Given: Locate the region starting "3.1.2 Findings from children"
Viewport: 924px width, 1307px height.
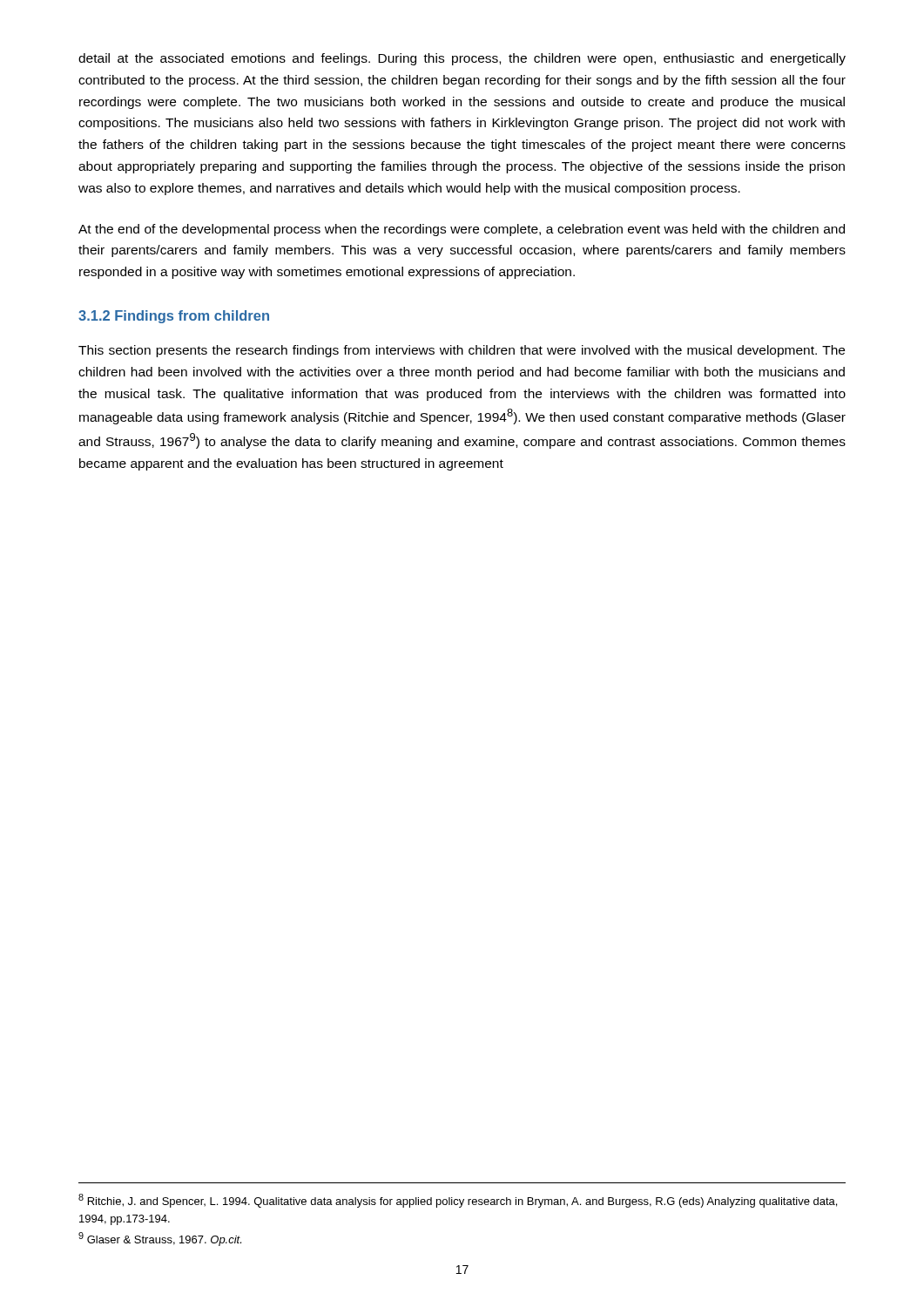Looking at the screenshot, I should click(174, 315).
